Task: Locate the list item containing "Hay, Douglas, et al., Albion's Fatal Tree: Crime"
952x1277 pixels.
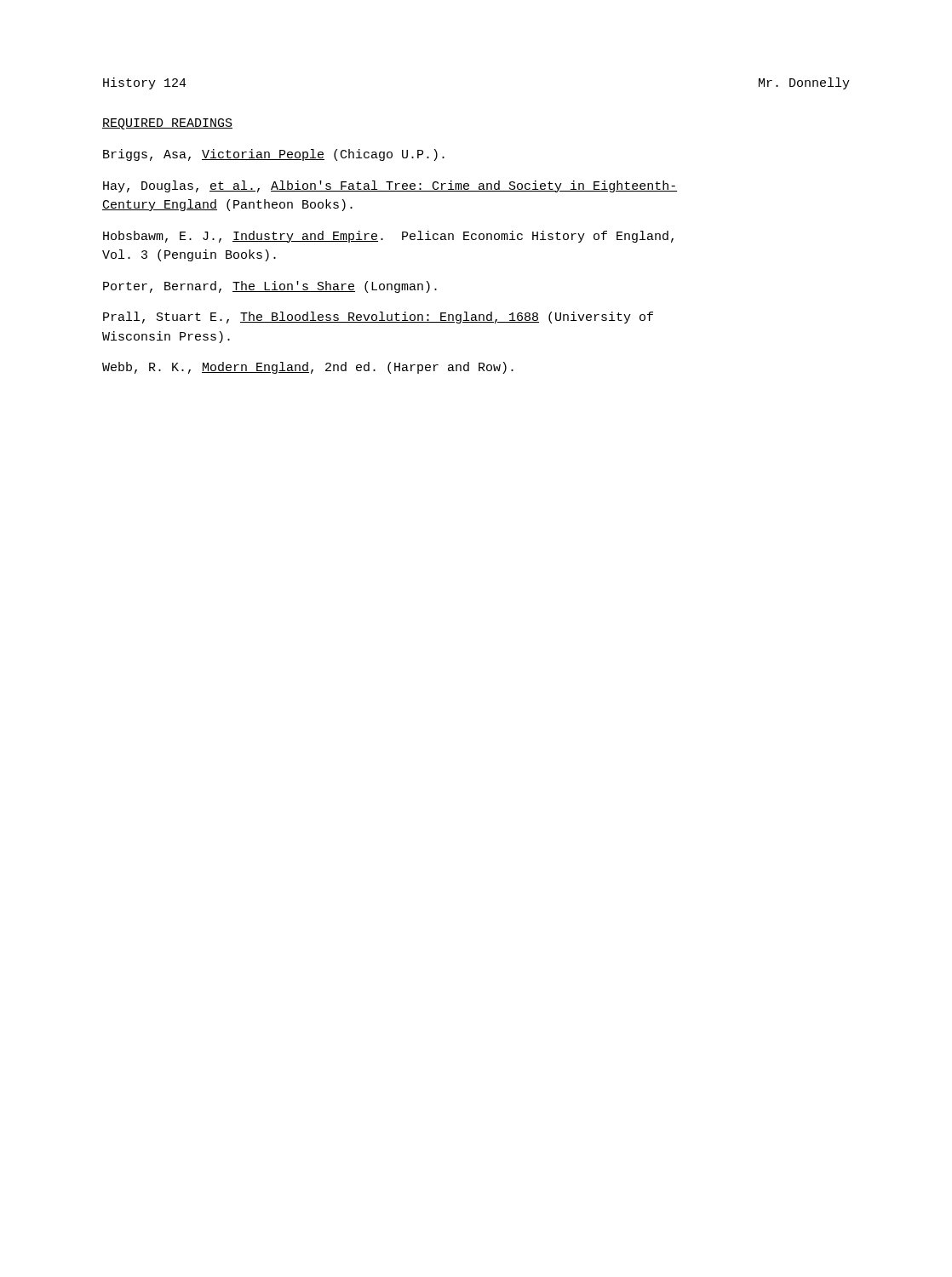Action: coord(390,196)
